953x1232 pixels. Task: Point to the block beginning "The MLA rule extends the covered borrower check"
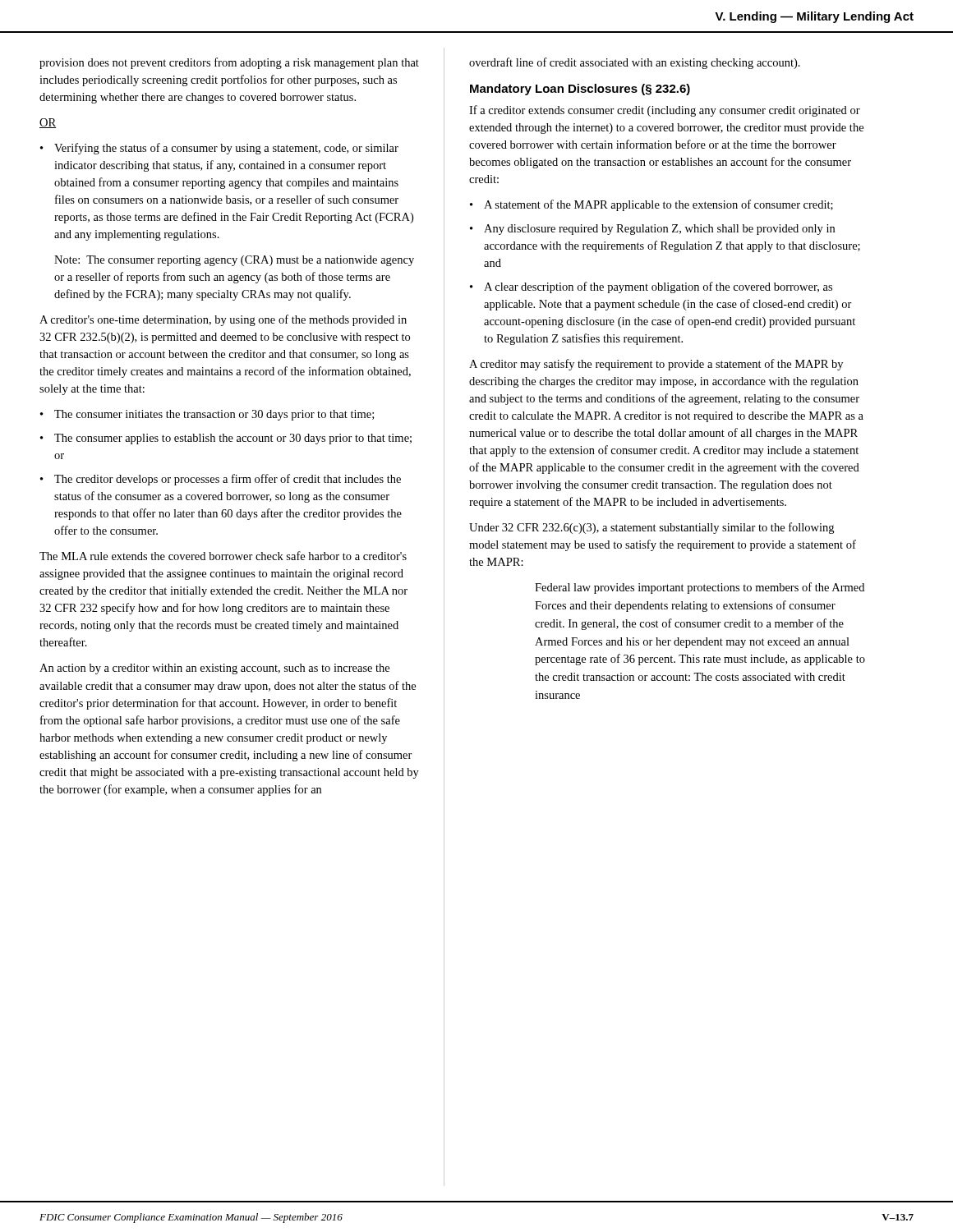coord(229,600)
